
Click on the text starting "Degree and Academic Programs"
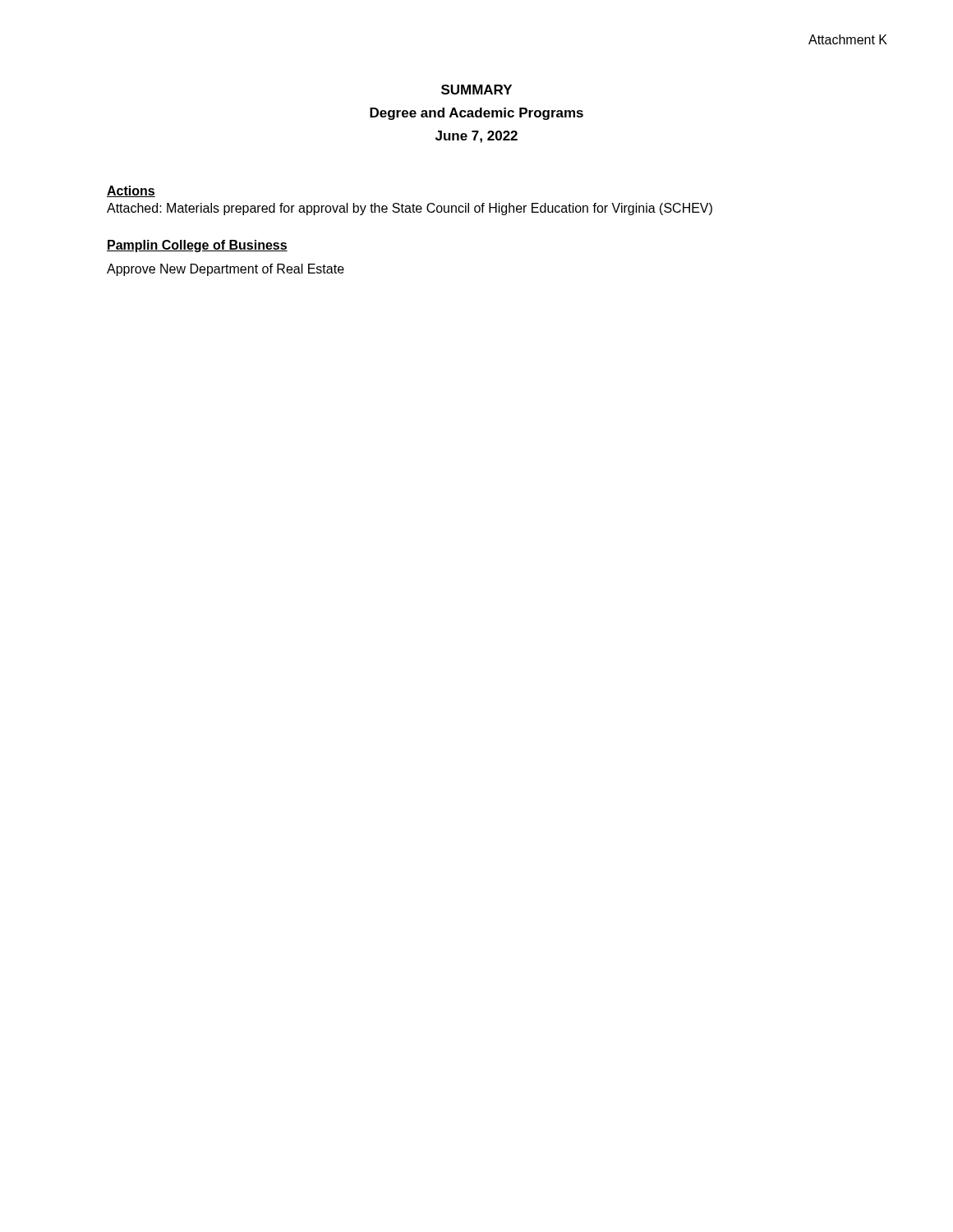tap(476, 113)
